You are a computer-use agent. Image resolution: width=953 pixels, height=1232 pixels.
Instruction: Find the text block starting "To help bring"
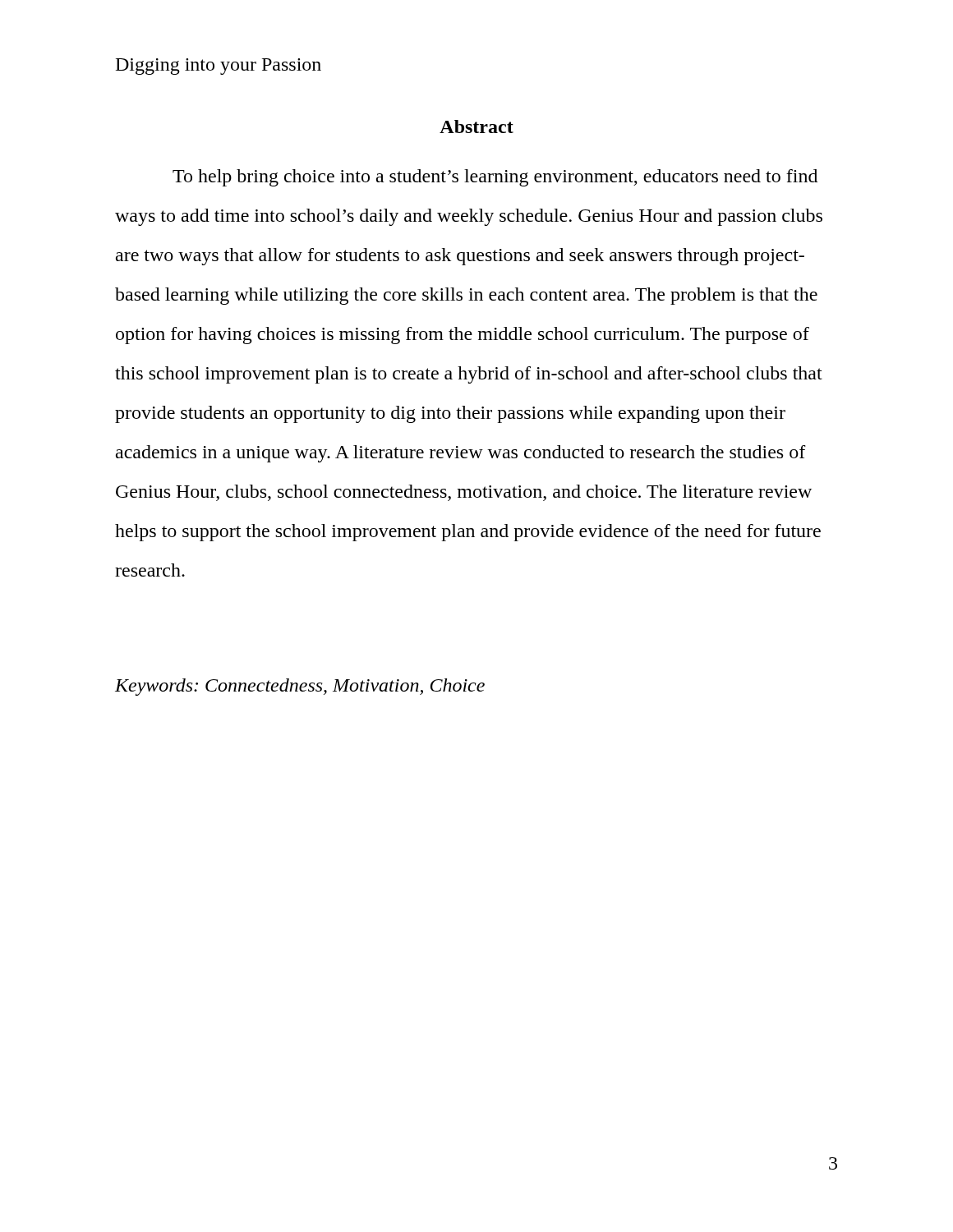pyautogui.click(x=476, y=373)
